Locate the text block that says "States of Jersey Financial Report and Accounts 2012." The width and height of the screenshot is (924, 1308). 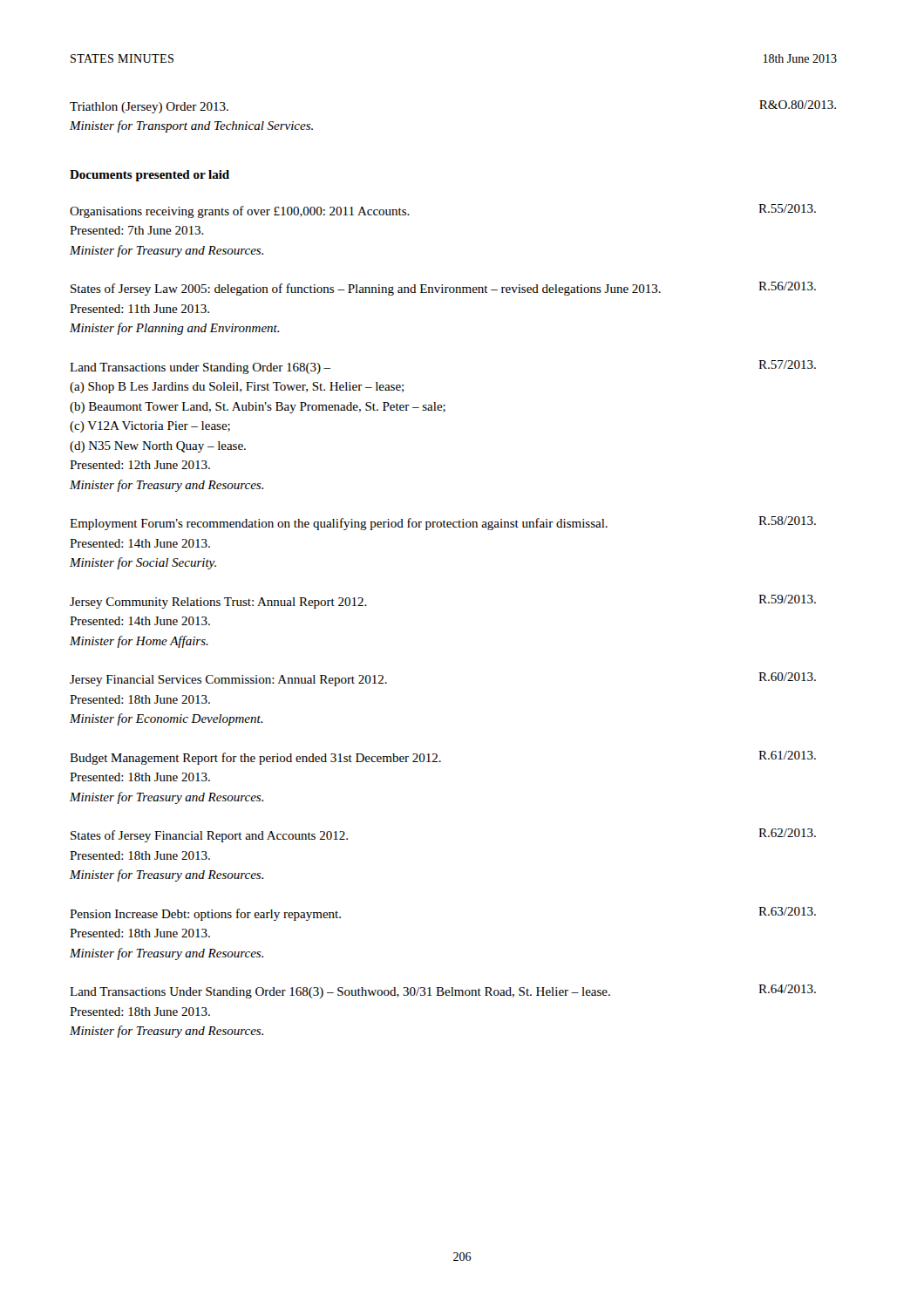pyautogui.click(x=220, y=835)
